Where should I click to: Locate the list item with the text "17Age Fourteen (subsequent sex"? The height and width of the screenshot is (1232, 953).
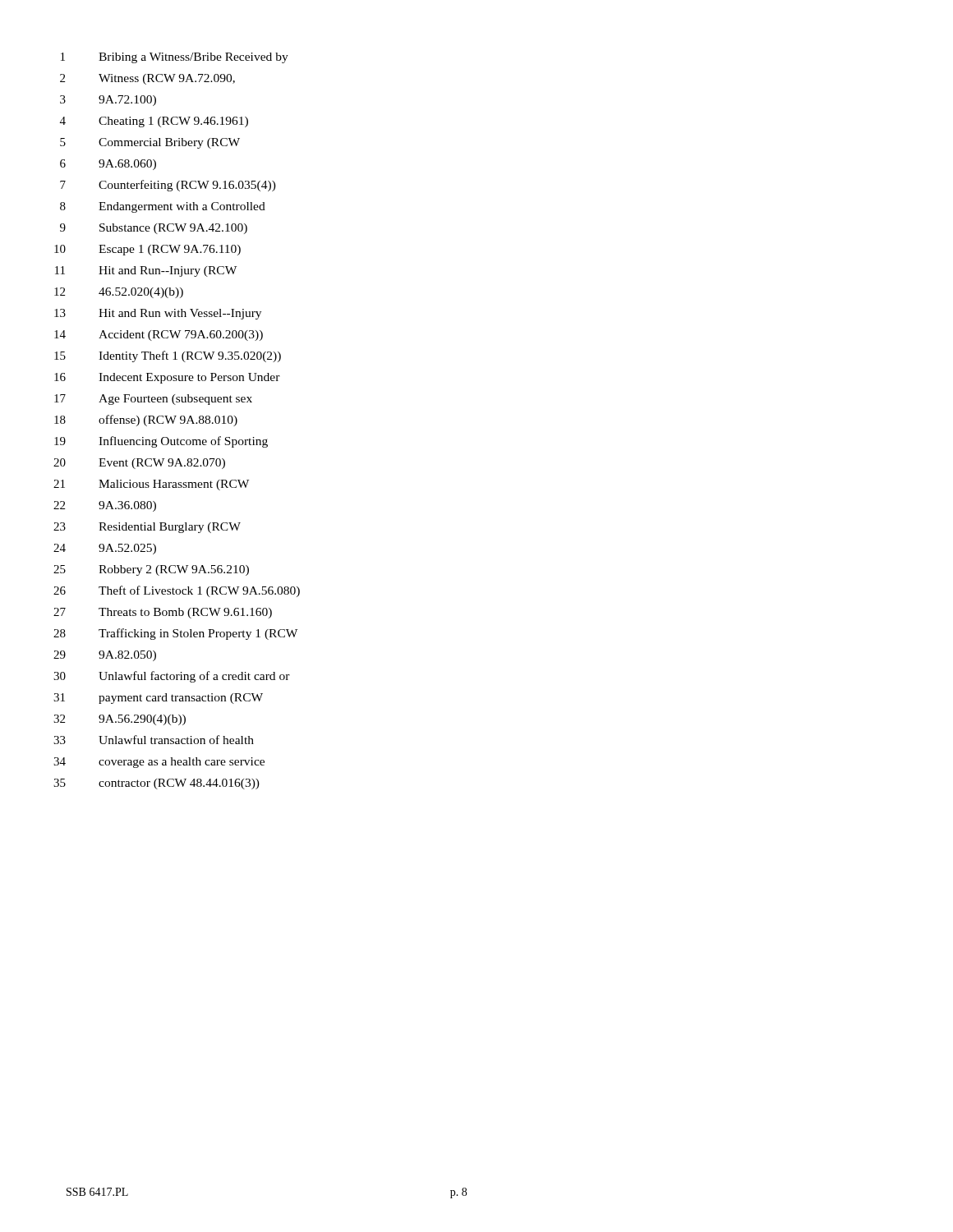coord(126,398)
